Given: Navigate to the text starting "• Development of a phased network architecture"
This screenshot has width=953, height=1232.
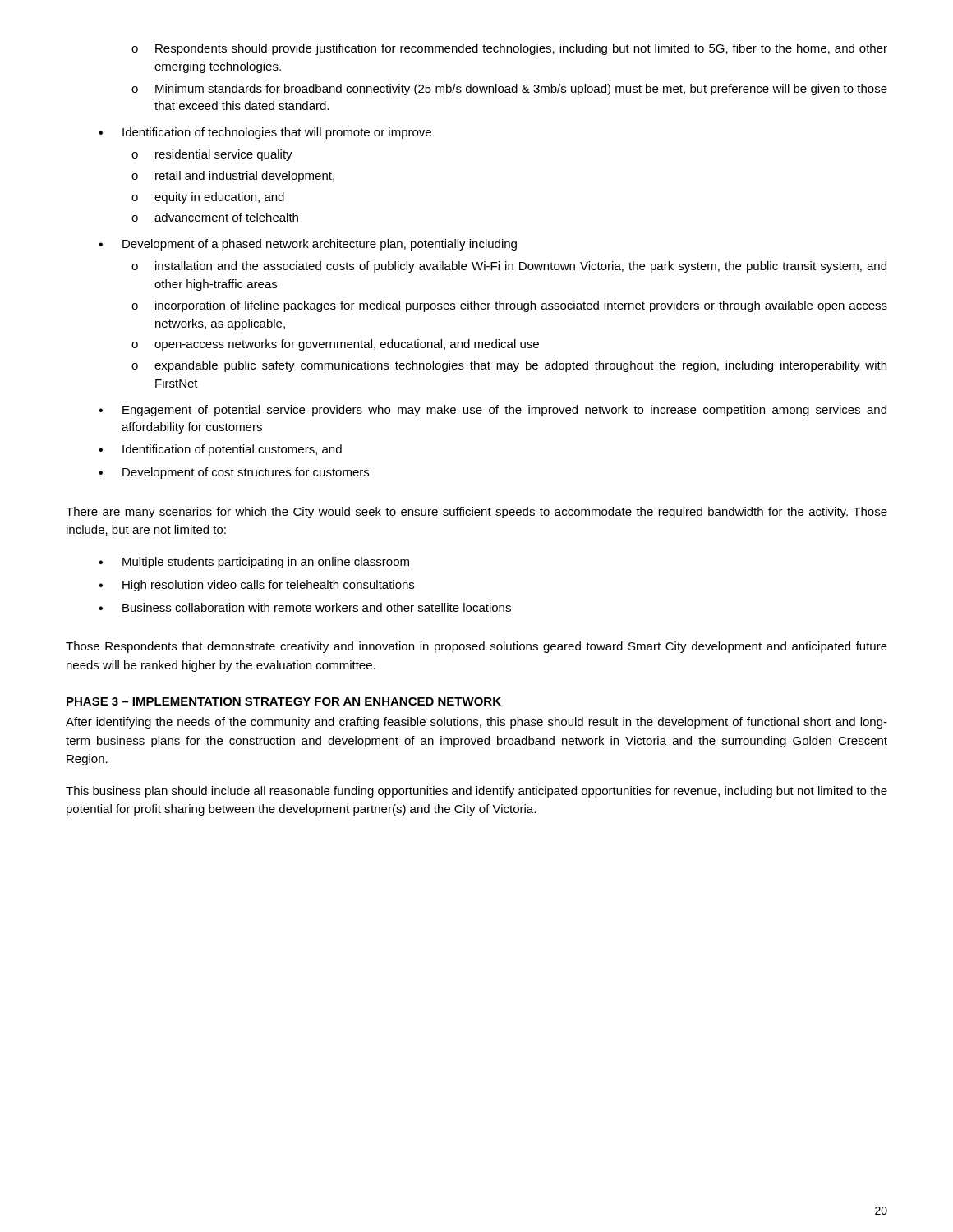Looking at the screenshot, I should point(493,245).
